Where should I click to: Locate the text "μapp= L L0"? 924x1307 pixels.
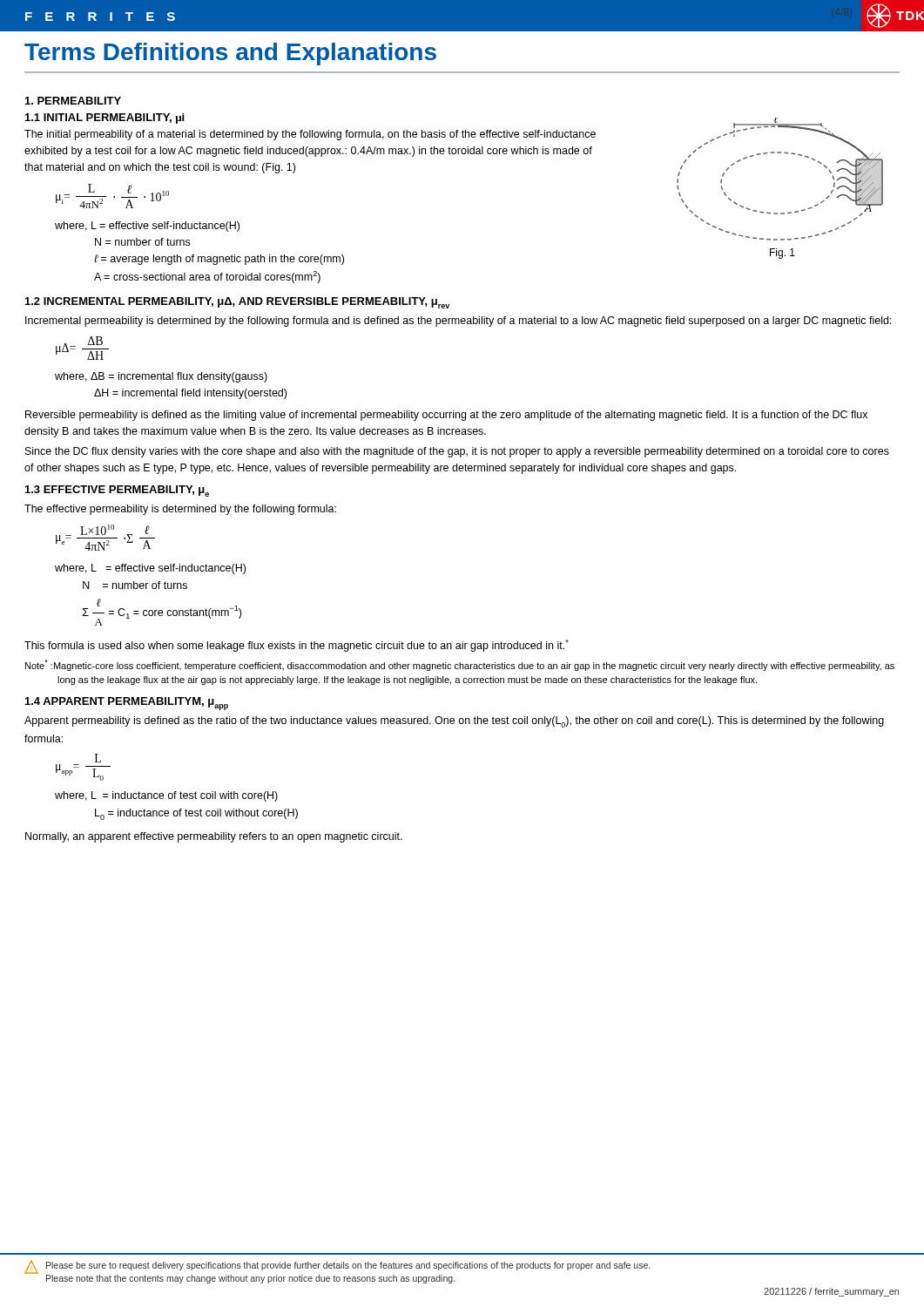click(x=83, y=767)
